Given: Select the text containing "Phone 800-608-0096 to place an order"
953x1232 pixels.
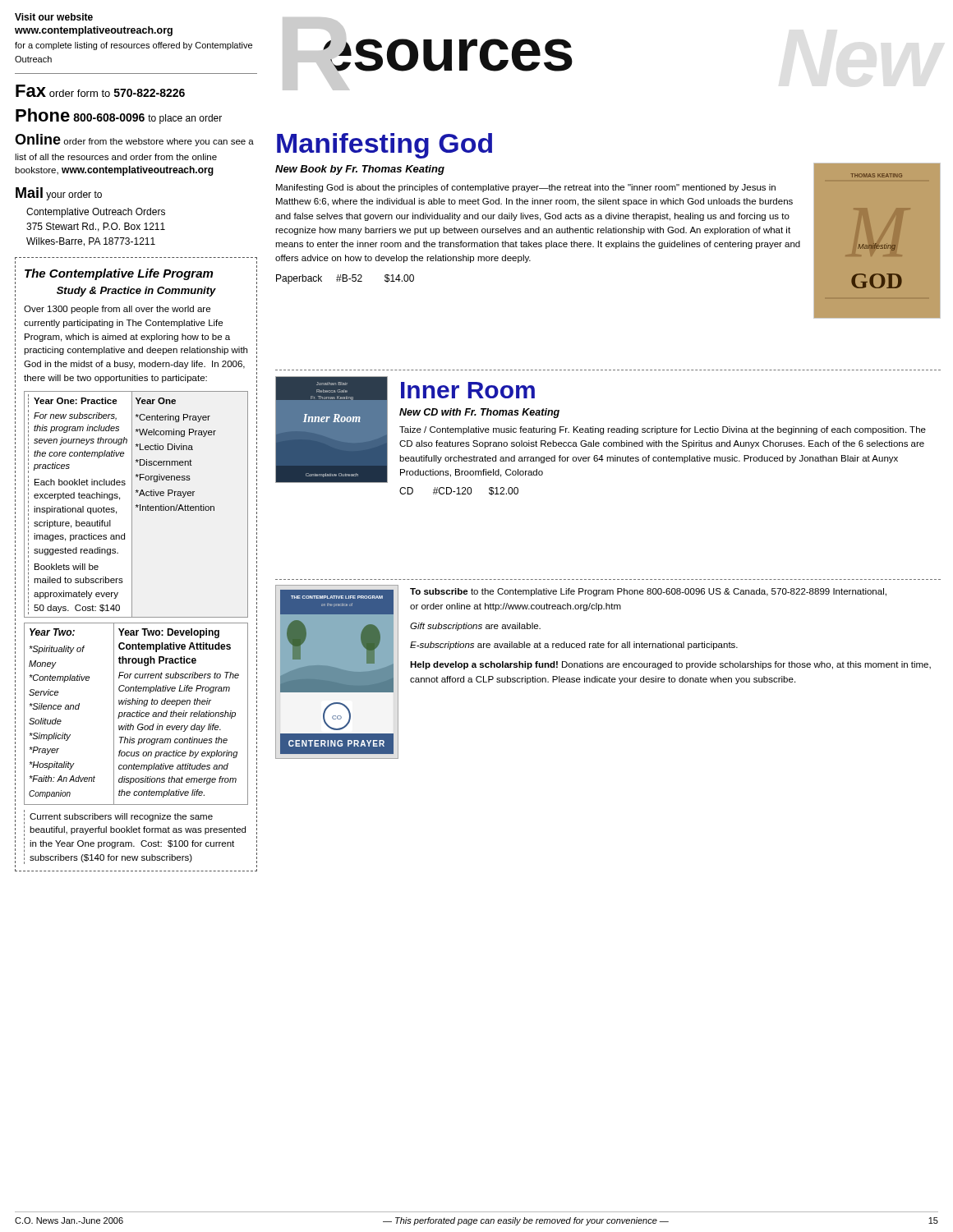Looking at the screenshot, I should (x=118, y=115).
